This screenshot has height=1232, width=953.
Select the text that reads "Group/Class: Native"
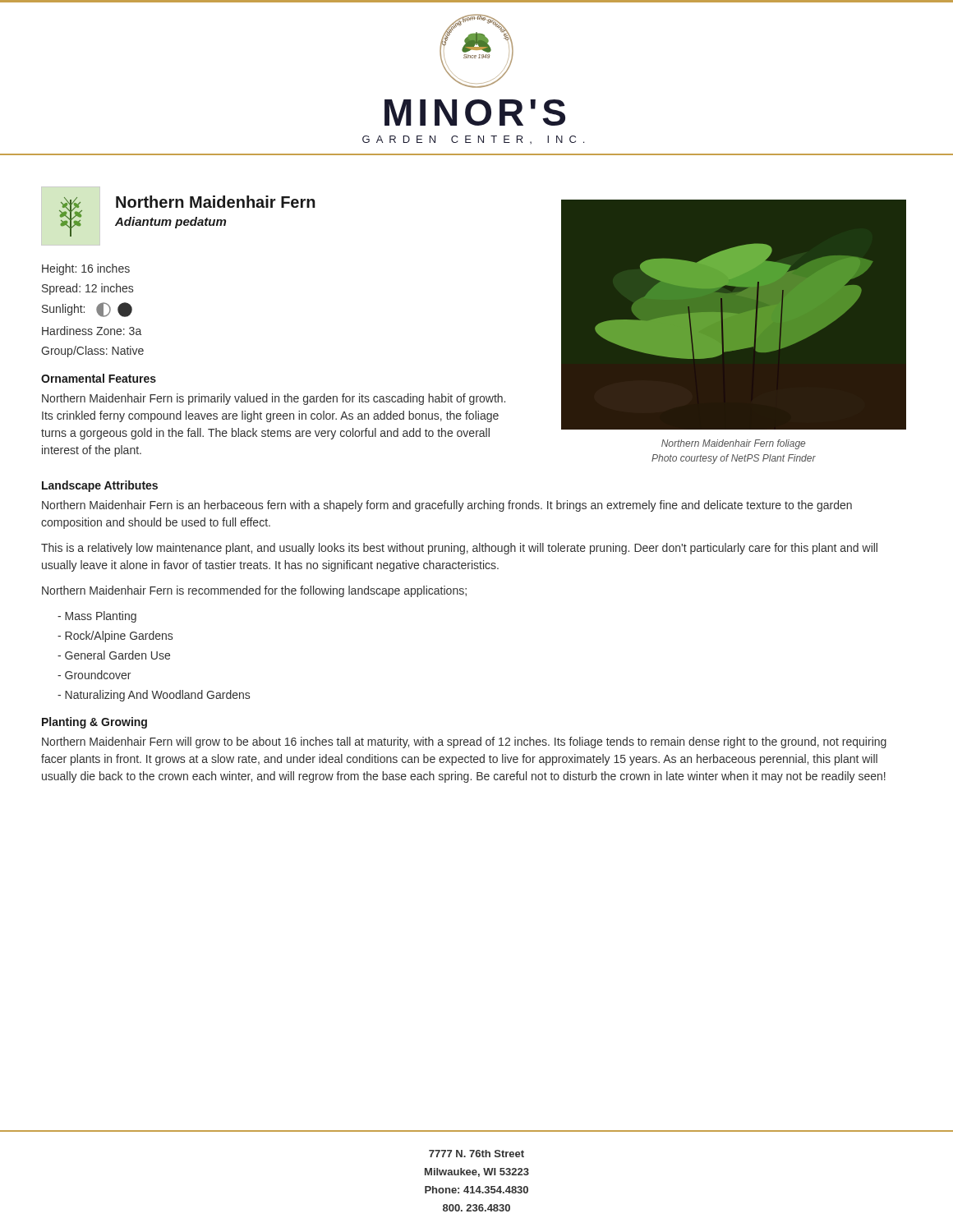(93, 351)
